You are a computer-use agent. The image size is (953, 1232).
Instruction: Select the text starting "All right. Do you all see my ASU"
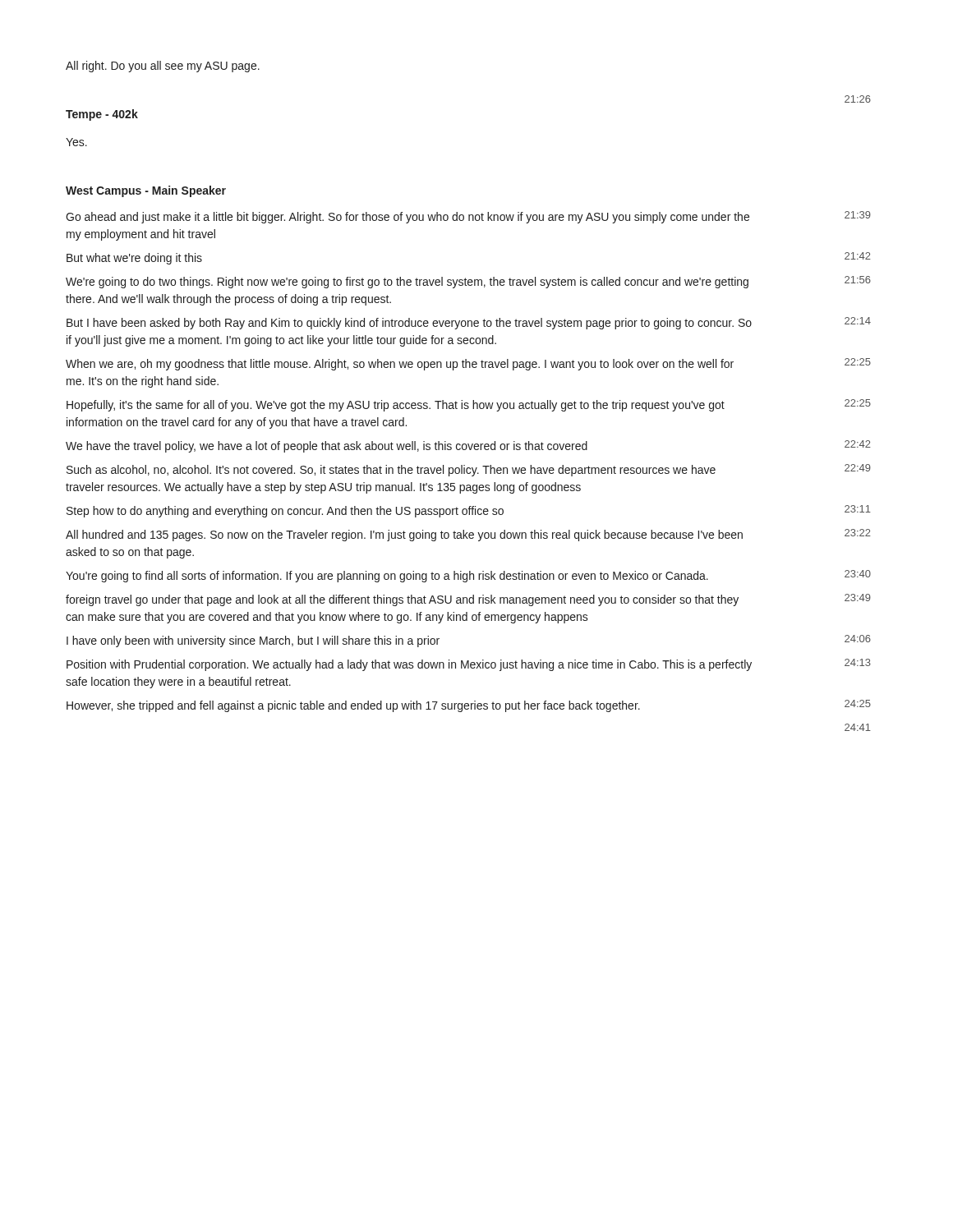pyautogui.click(x=163, y=66)
